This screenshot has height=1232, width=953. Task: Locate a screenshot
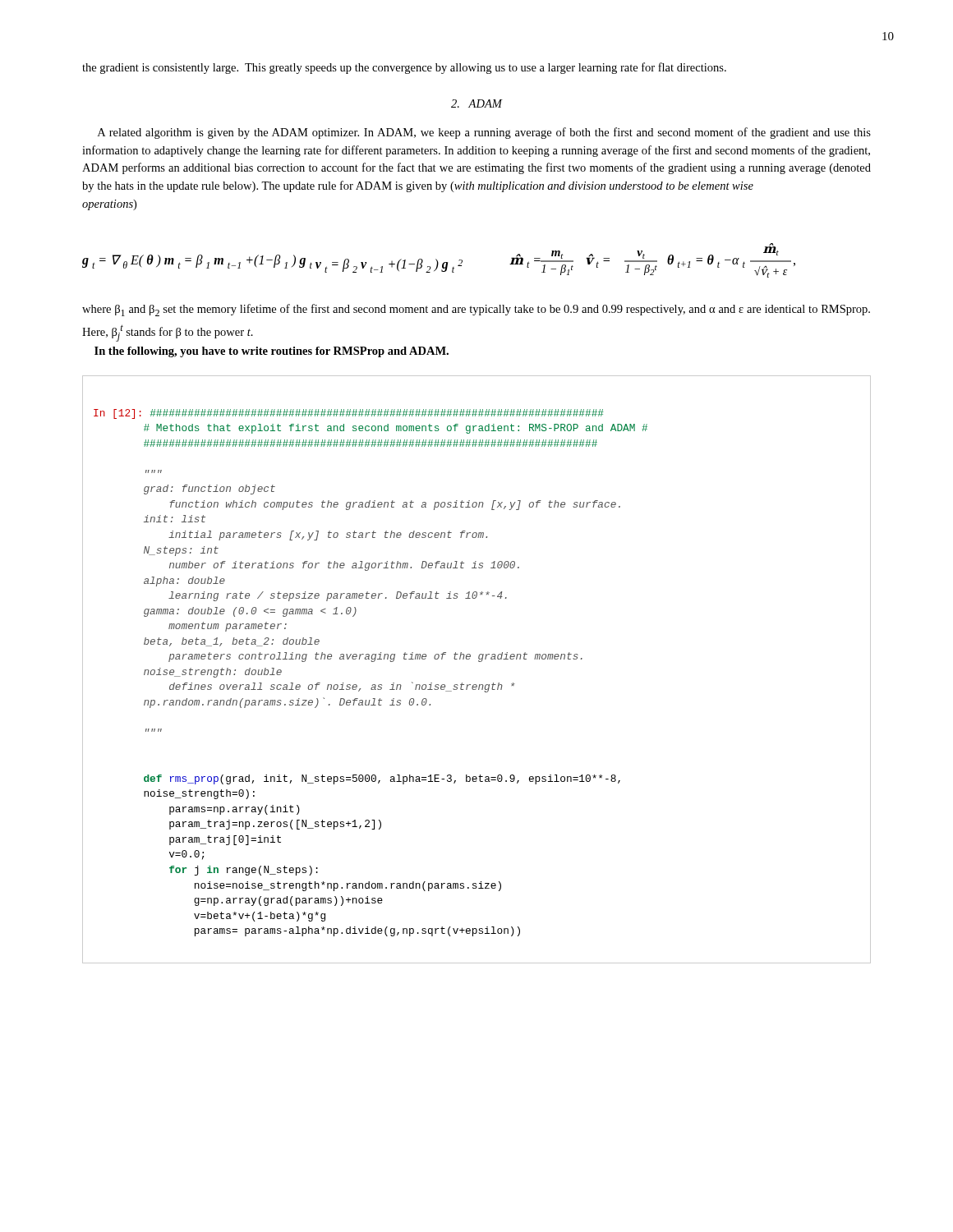pos(476,670)
